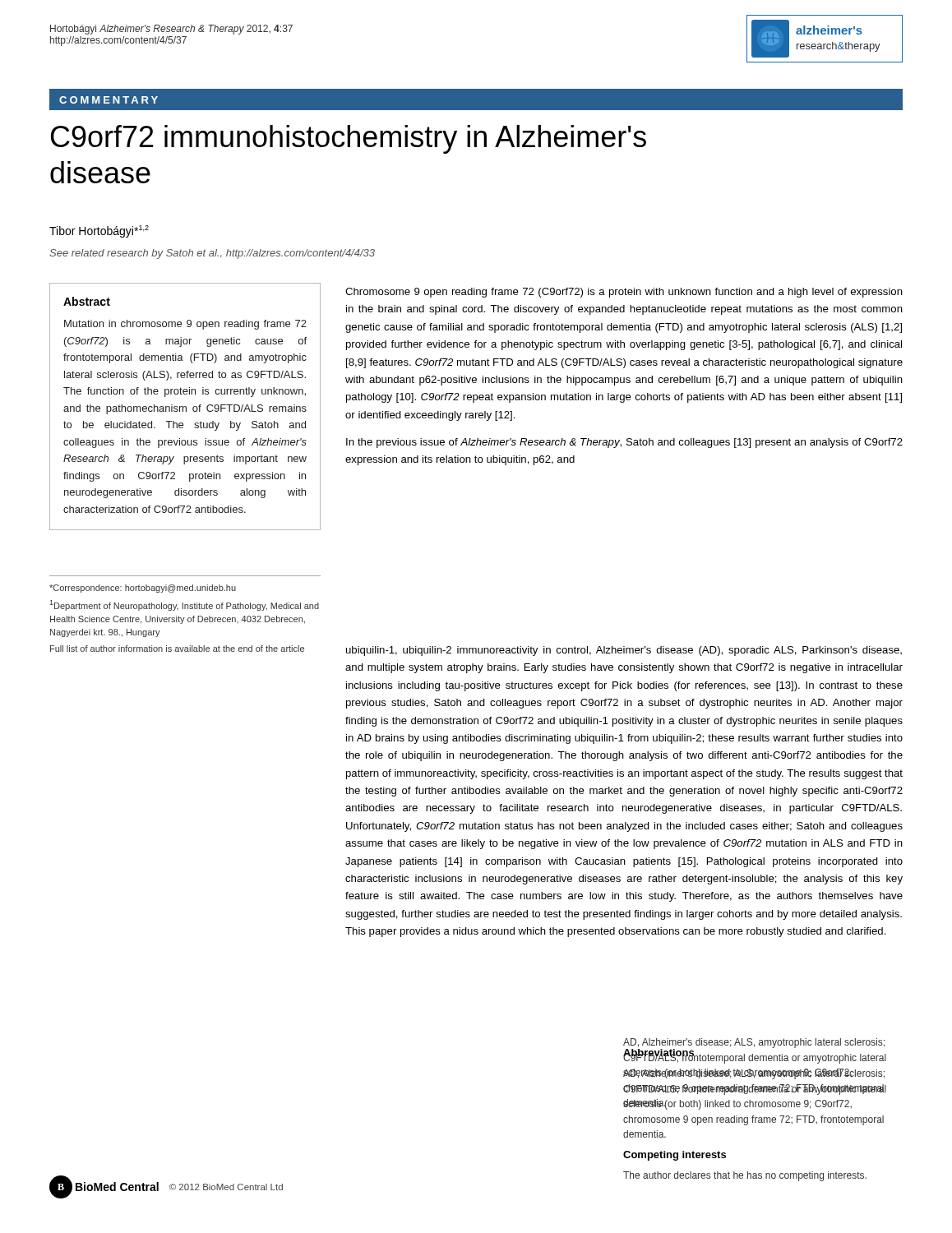Point to the block beginning "Abstract Mutation in chromosome 9"
This screenshot has height=1233, width=952.
(185, 407)
